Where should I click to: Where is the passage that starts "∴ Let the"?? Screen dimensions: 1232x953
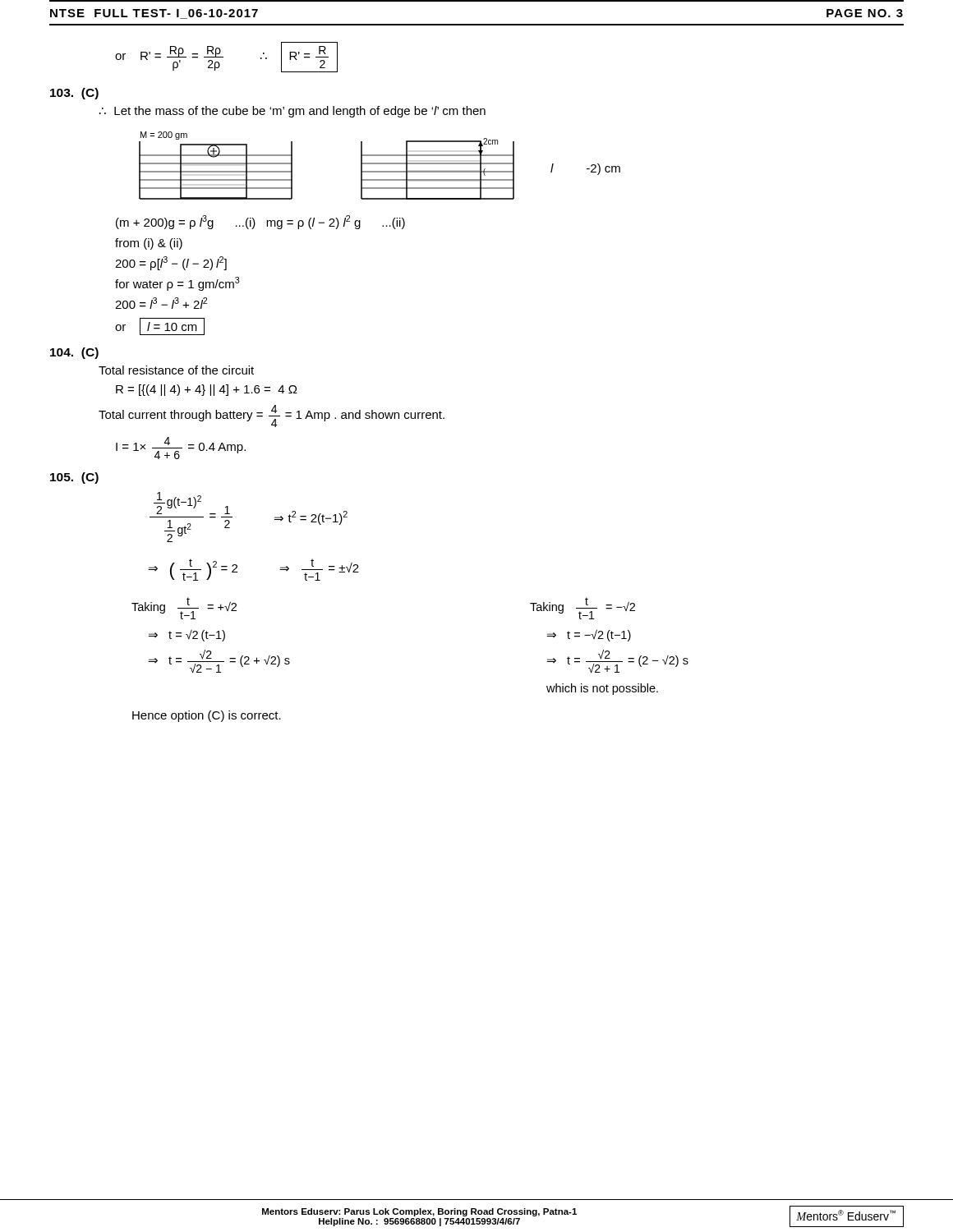click(292, 110)
